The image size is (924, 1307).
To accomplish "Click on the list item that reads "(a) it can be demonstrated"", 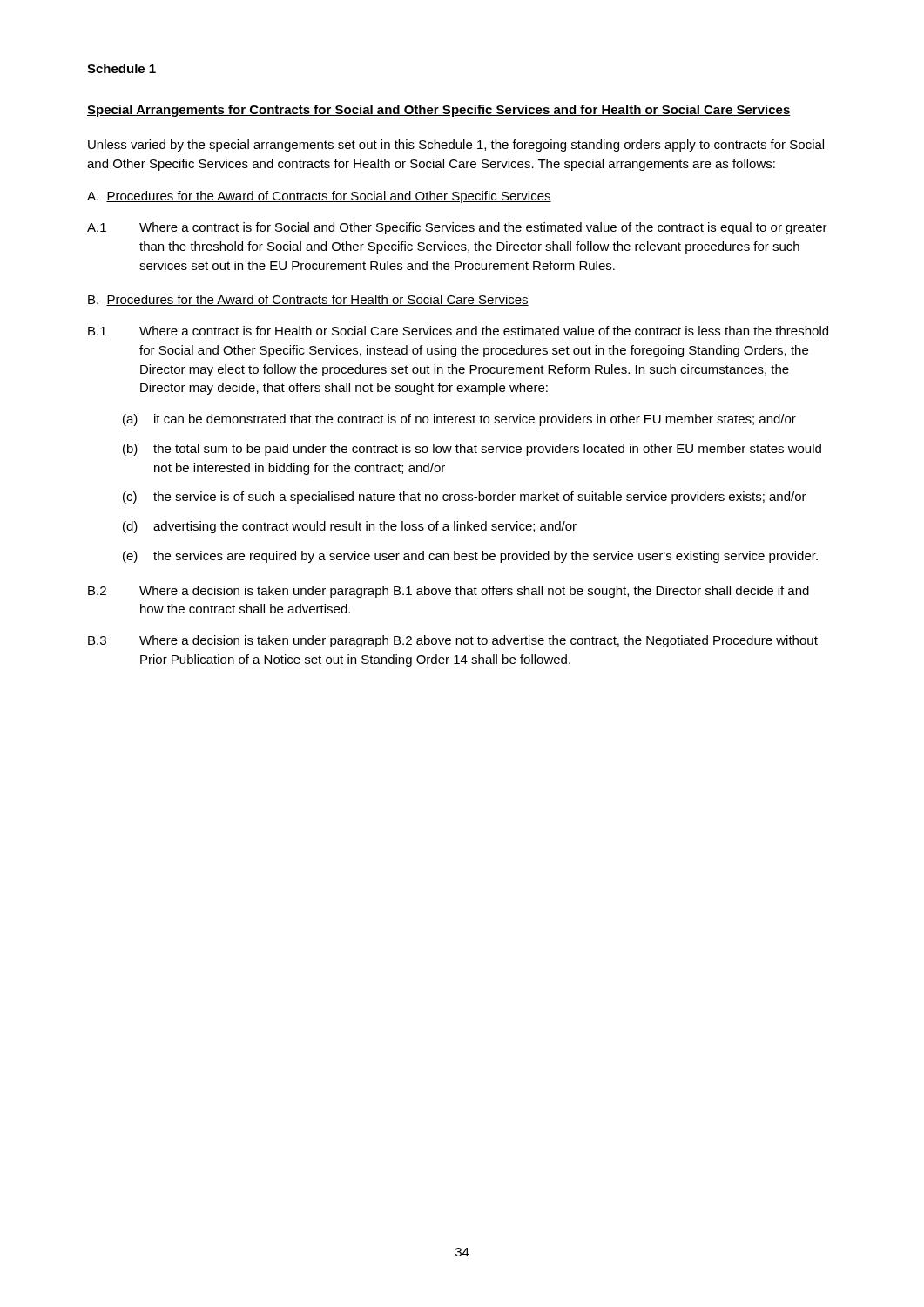I will click(x=479, y=419).
